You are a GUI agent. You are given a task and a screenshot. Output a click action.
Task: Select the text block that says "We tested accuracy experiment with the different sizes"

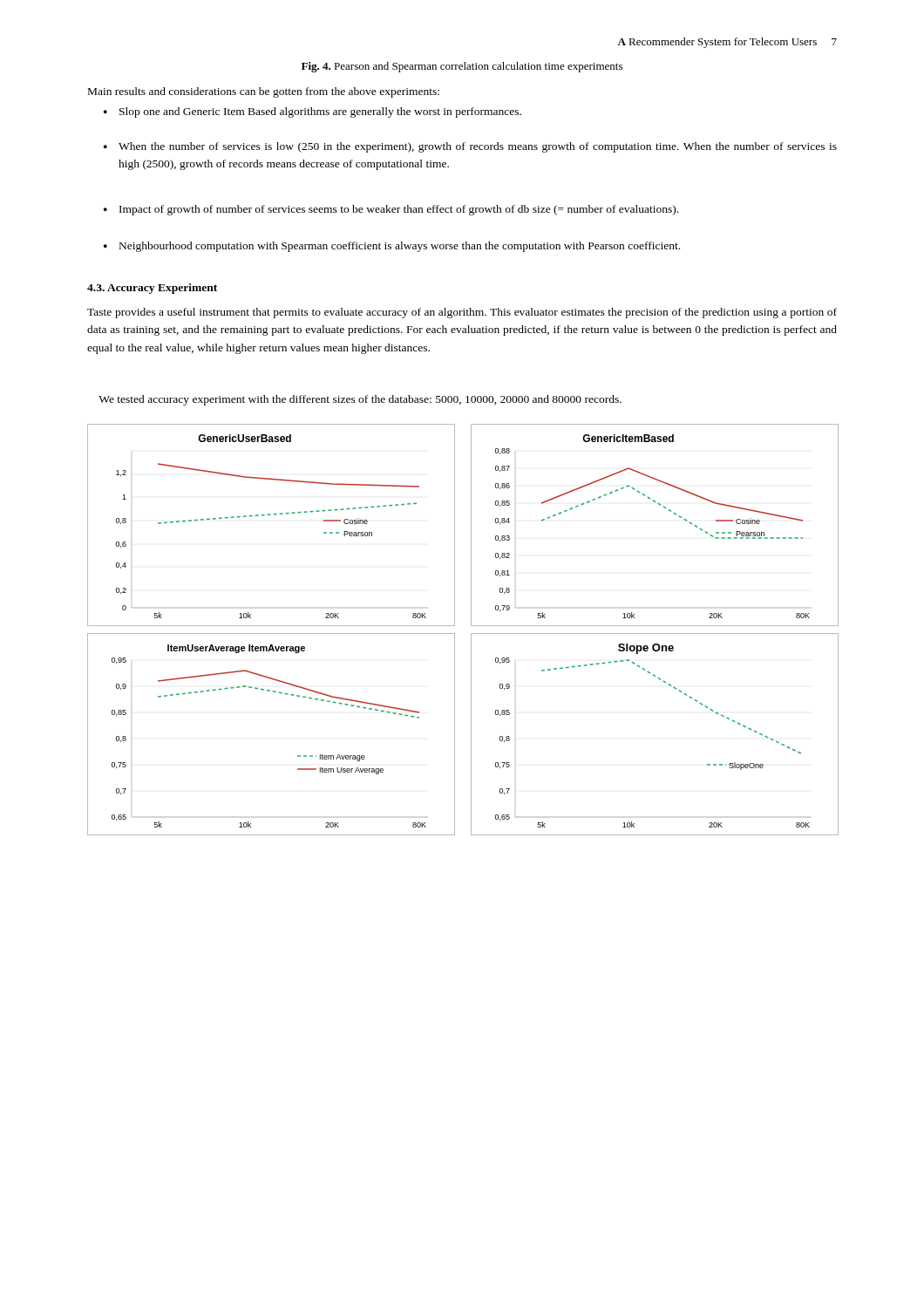(x=355, y=399)
